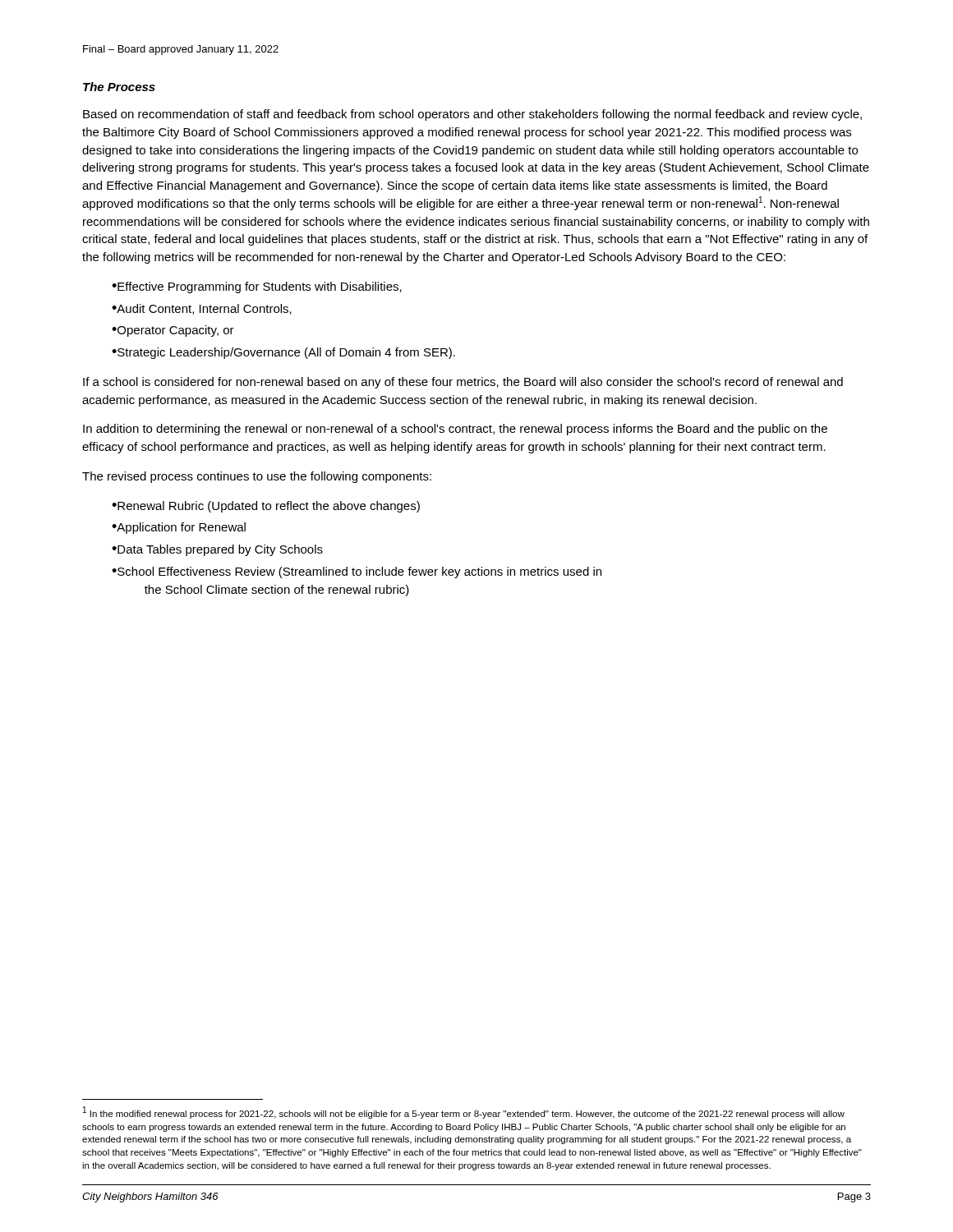The width and height of the screenshot is (953, 1232).
Task: Point to the region starting "If a school is"
Action: pyautogui.click(x=463, y=390)
